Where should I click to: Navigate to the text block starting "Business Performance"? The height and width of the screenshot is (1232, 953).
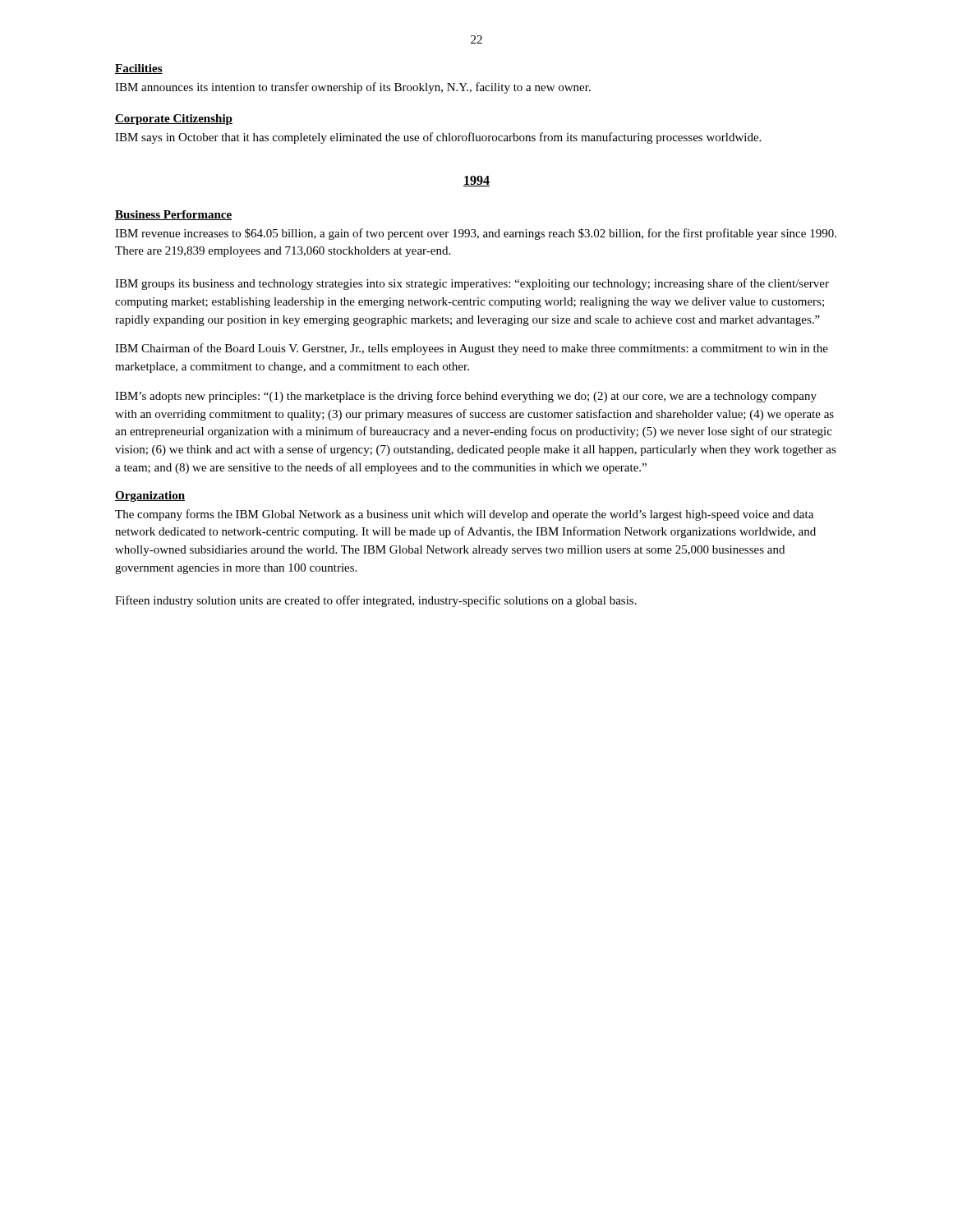(x=173, y=214)
